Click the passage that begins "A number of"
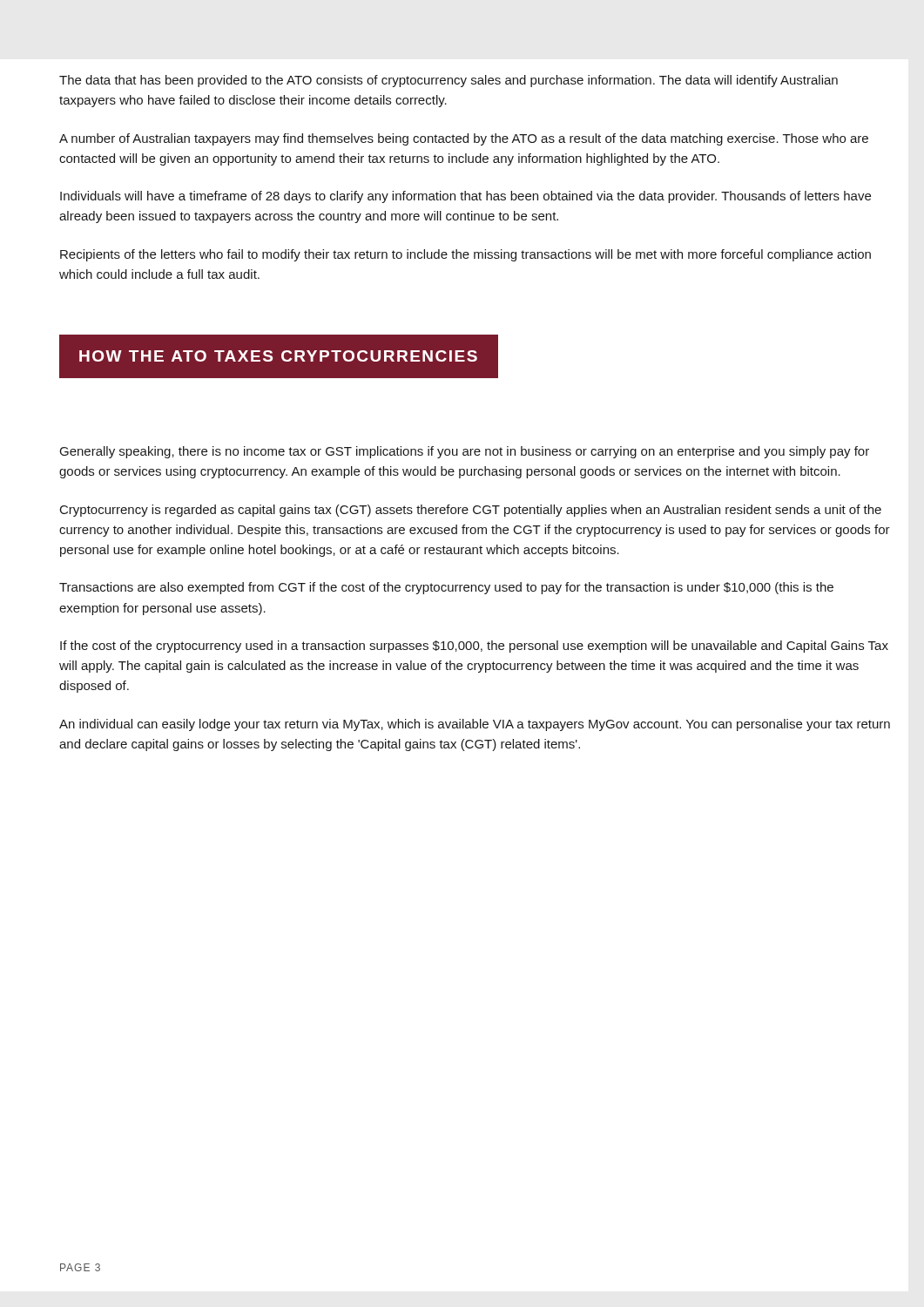The height and width of the screenshot is (1307, 924). click(464, 148)
